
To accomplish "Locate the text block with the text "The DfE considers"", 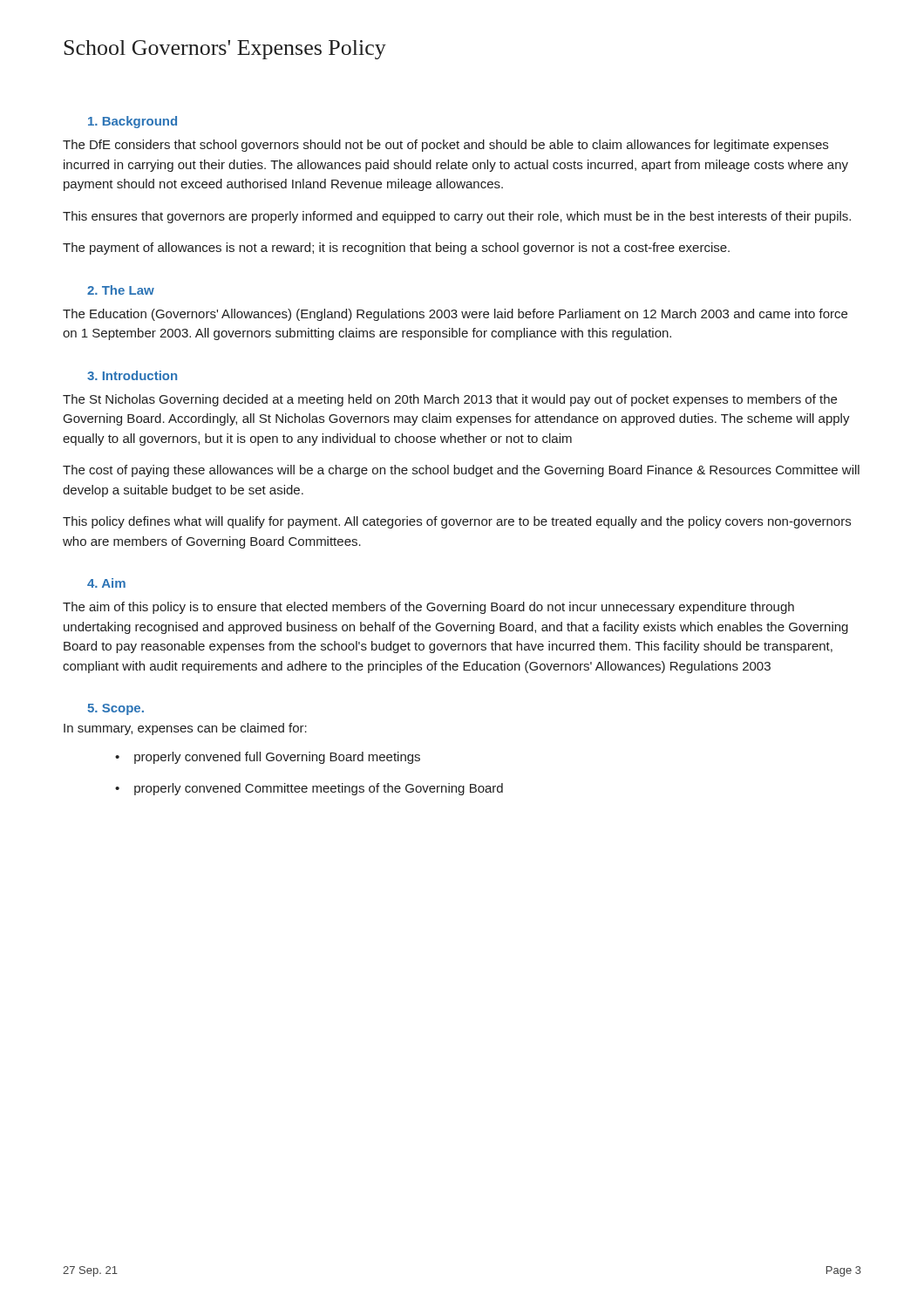I will pyautogui.click(x=455, y=164).
